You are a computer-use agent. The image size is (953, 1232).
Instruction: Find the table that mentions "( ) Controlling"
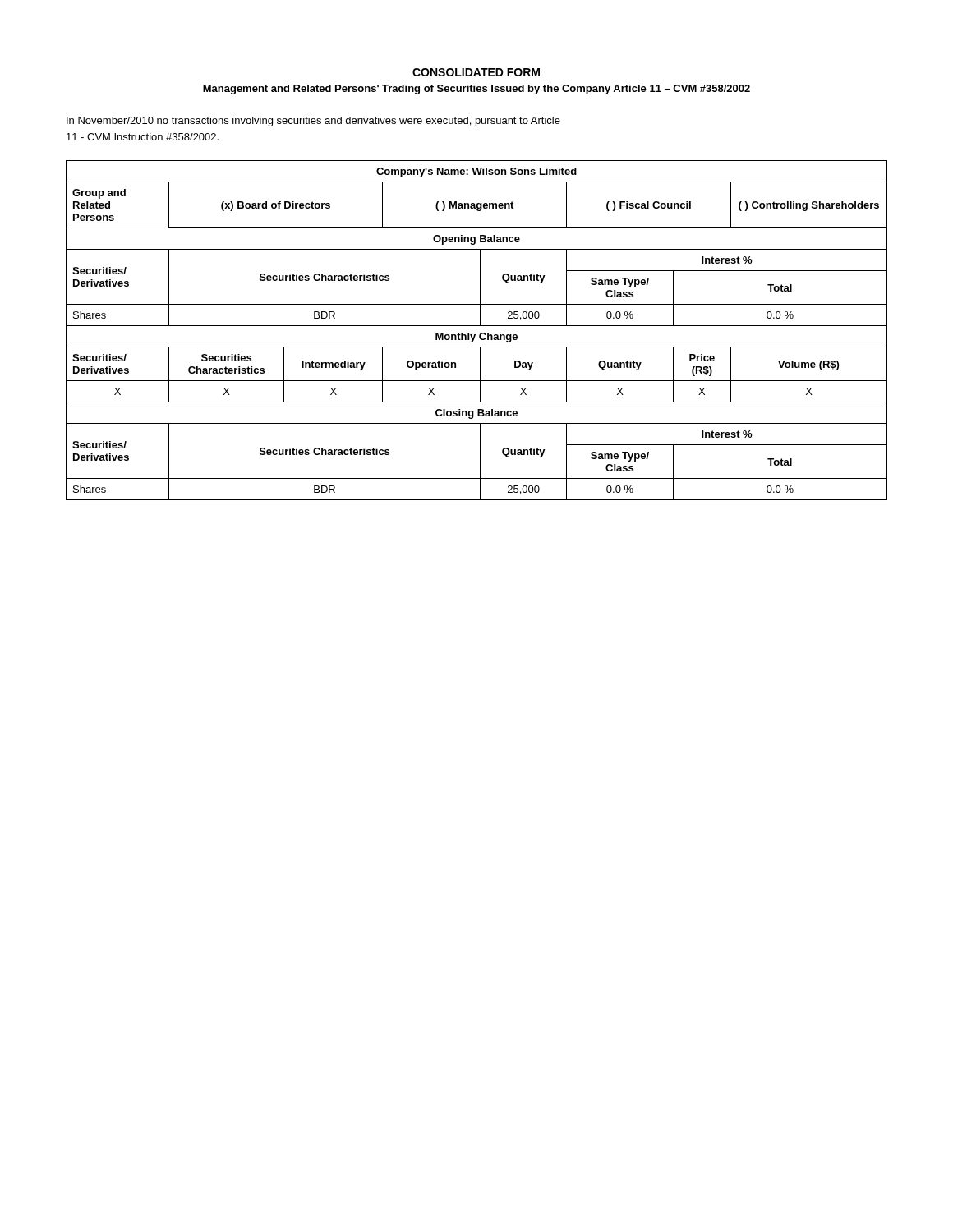point(476,330)
